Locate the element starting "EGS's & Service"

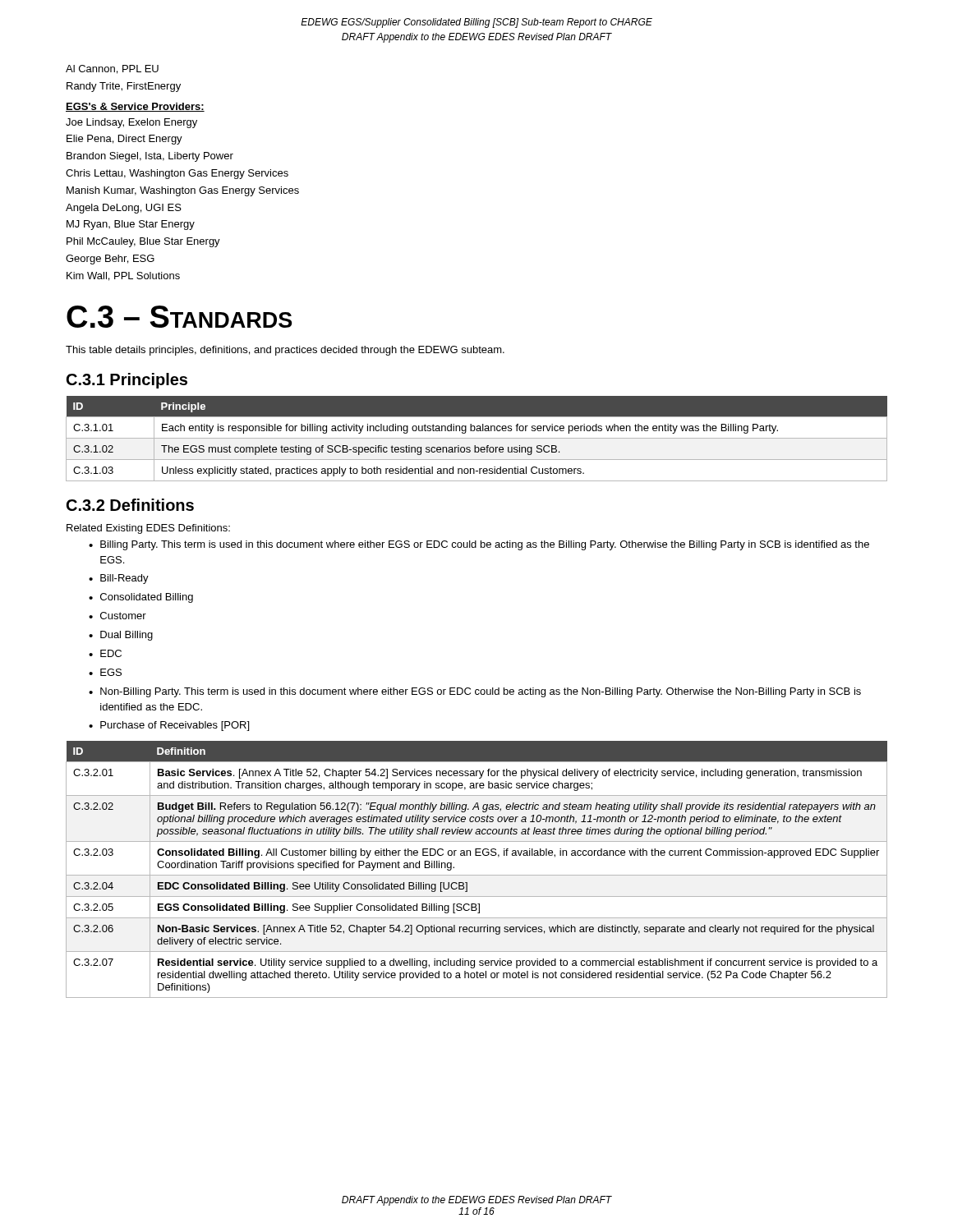135,106
